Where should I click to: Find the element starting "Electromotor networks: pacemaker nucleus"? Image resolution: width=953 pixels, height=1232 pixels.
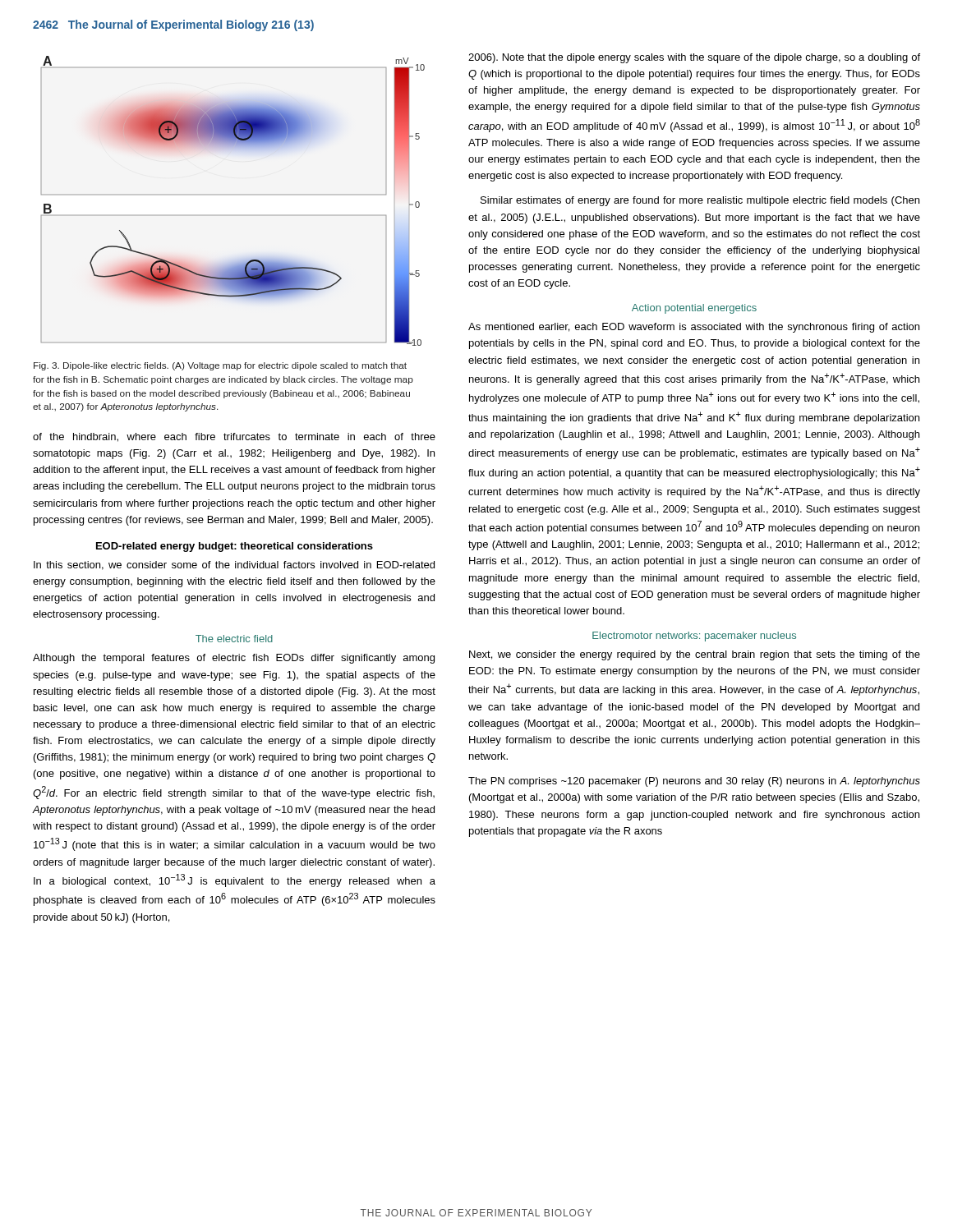(x=694, y=635)
